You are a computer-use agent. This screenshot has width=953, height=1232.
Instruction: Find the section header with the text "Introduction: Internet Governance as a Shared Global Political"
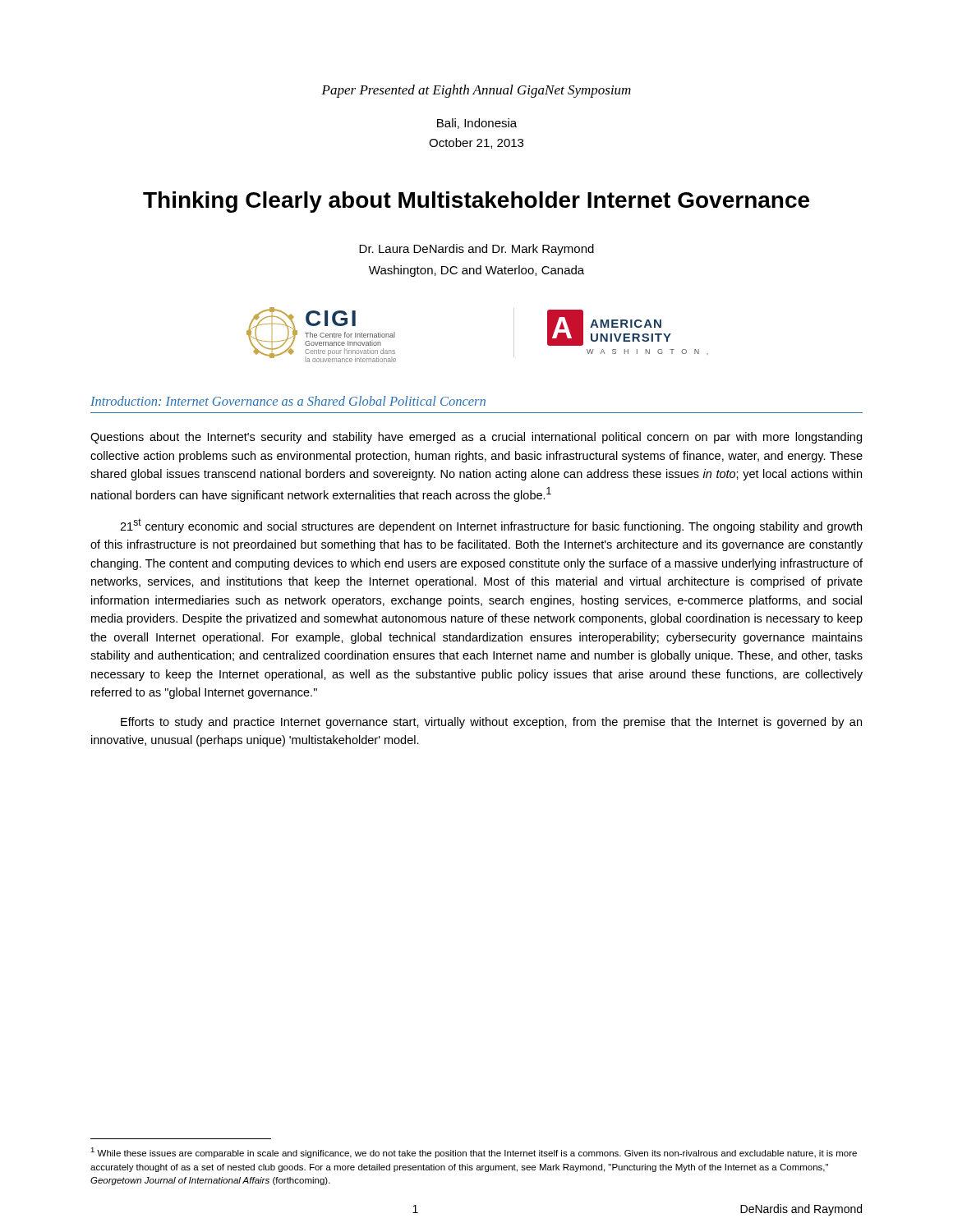click(288, 402)
